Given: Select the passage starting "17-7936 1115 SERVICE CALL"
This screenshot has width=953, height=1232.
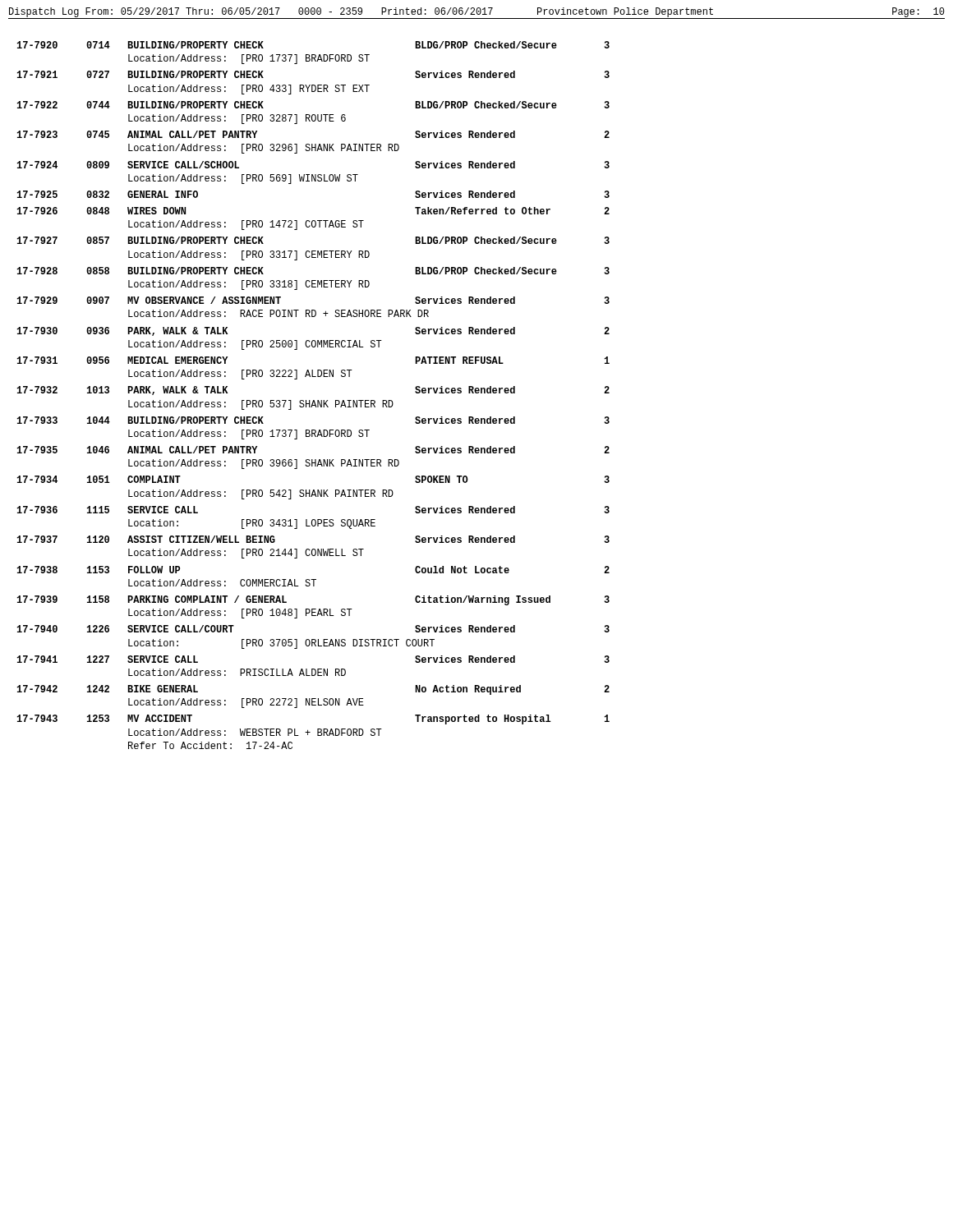Looking at the screenshot, I should [x=476, y=517].
